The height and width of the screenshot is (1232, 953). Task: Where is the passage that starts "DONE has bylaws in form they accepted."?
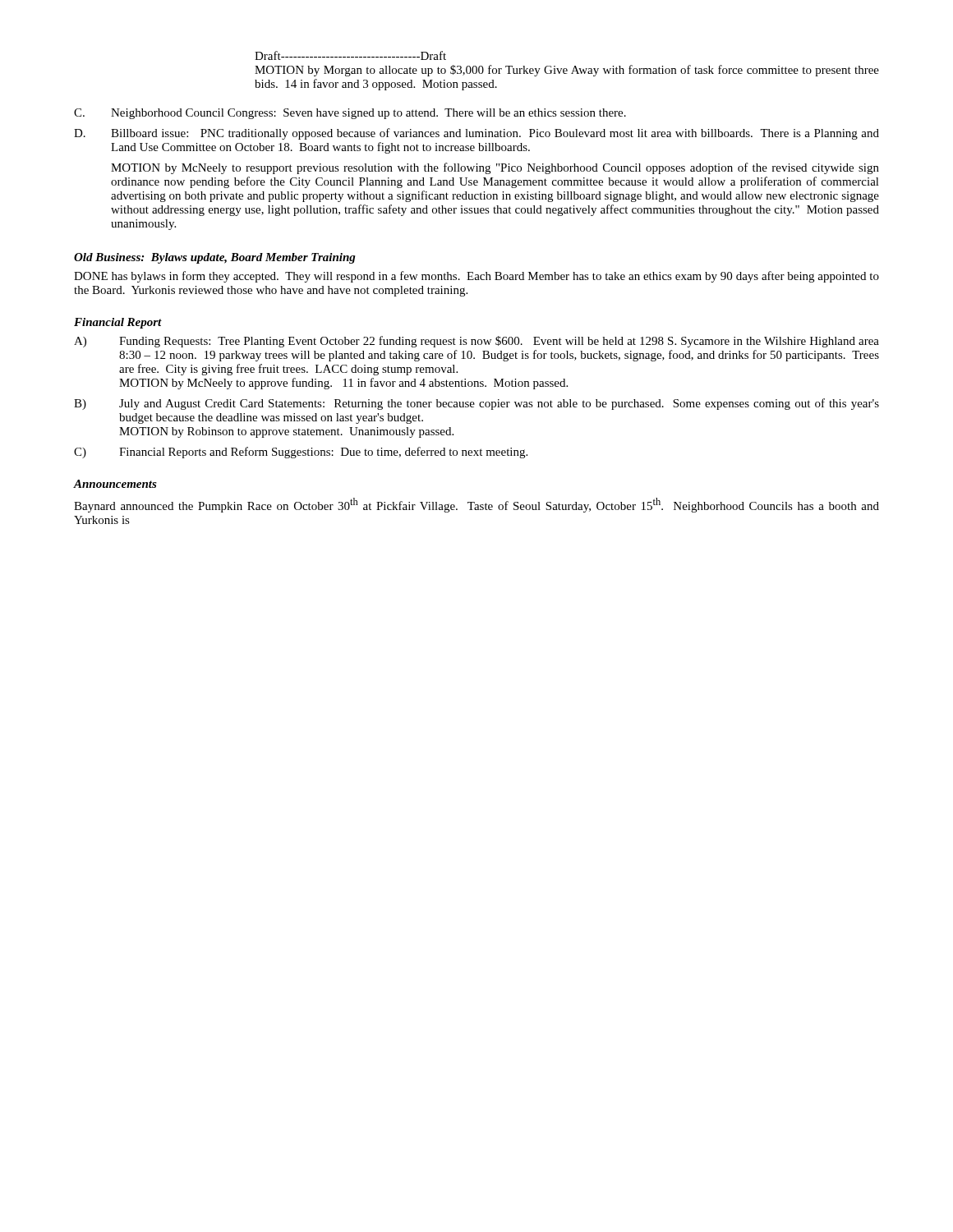point(476,283)
